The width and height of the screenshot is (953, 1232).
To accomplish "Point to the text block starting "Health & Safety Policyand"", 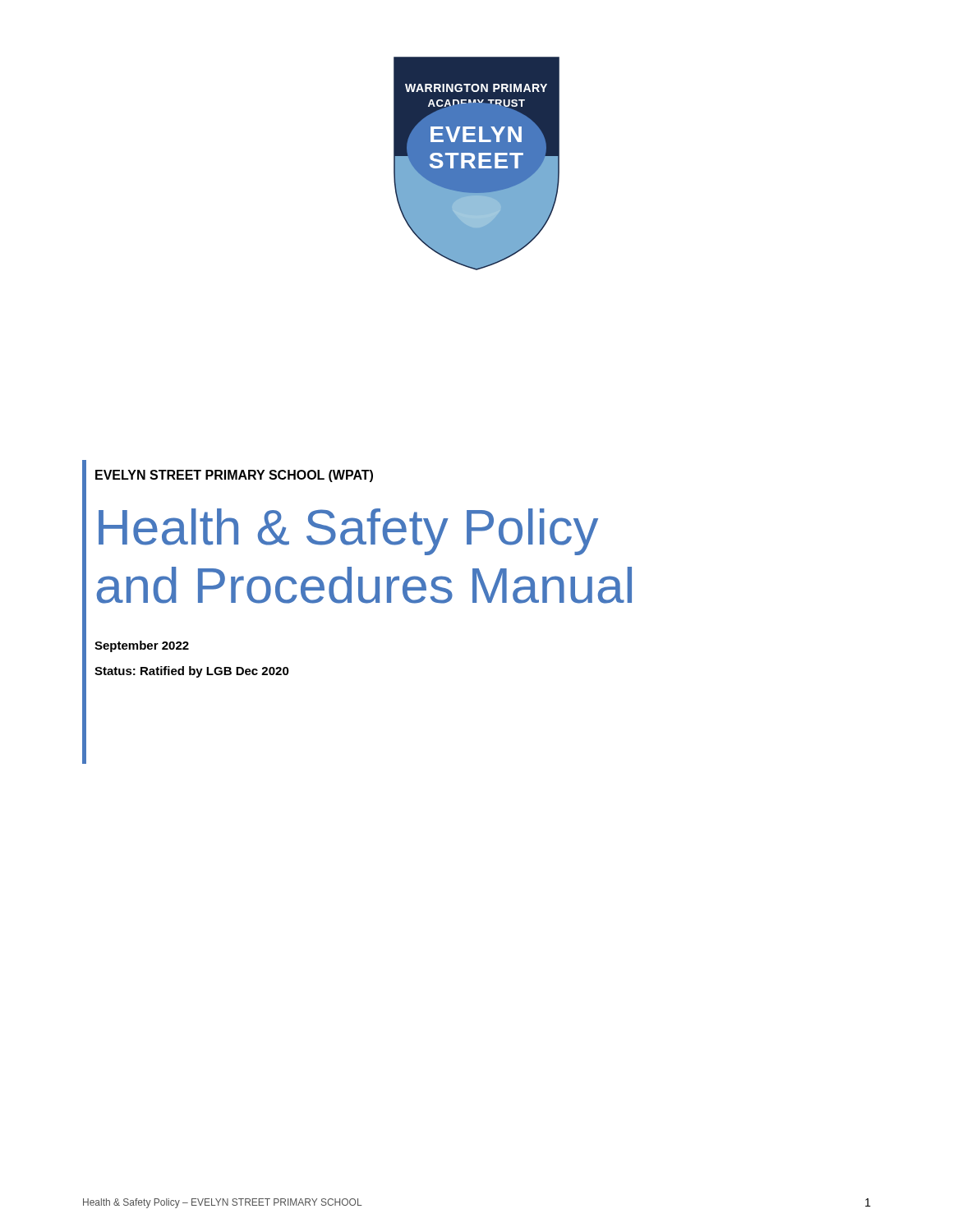I will click(365, 556).
